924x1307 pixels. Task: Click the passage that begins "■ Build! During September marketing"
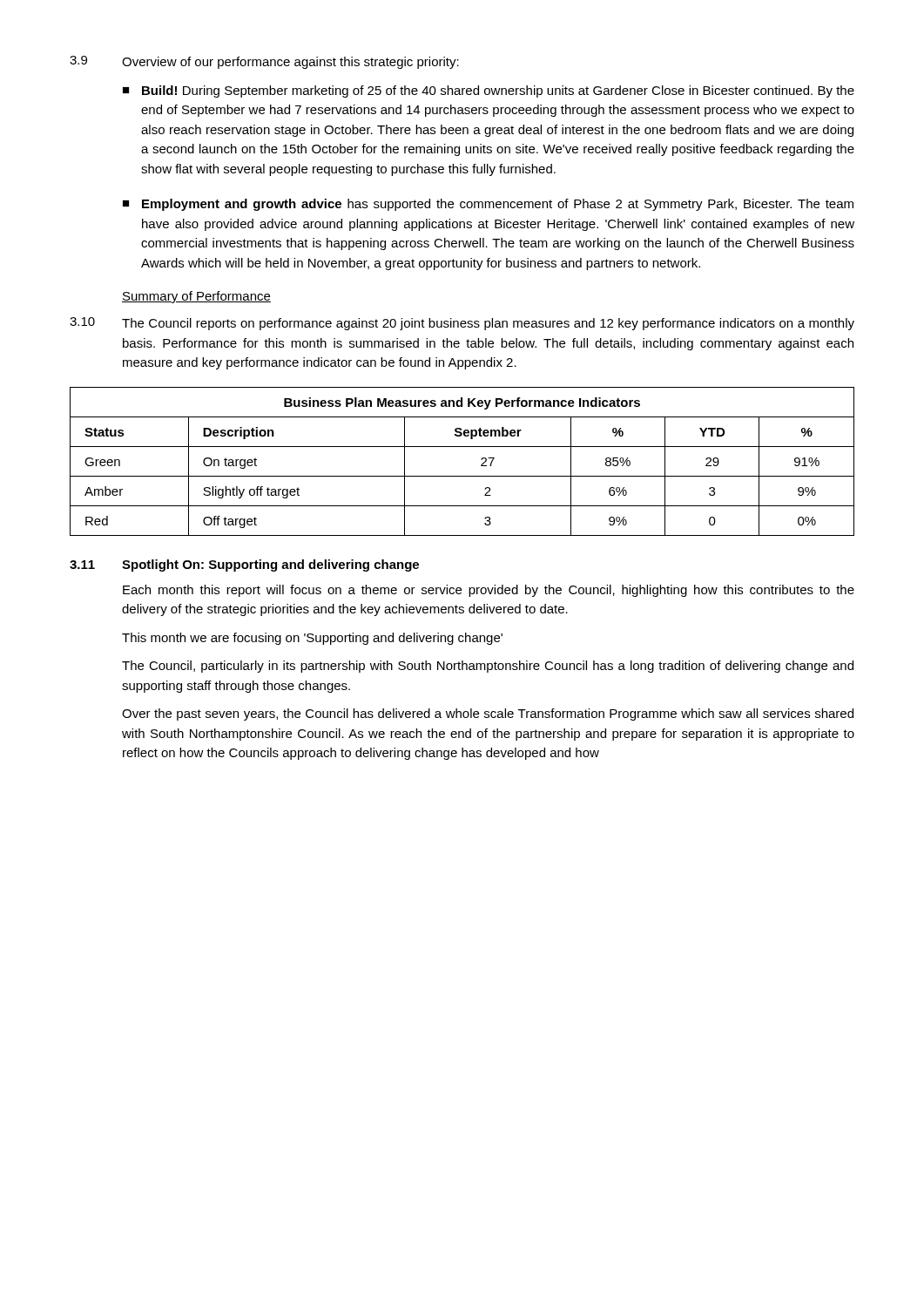click(488, 130)
